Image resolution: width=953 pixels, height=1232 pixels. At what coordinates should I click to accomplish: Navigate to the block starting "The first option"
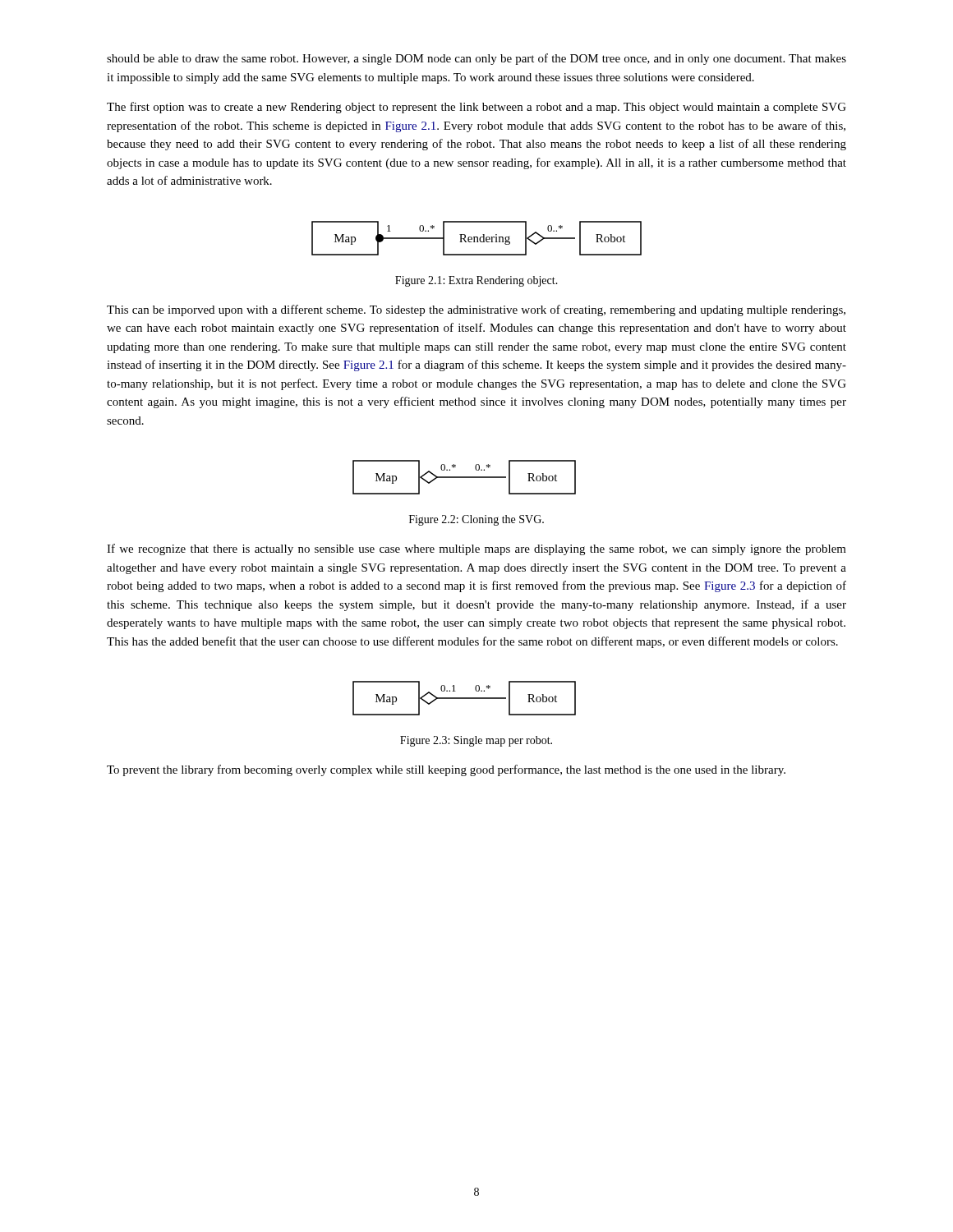coord(476,144)
